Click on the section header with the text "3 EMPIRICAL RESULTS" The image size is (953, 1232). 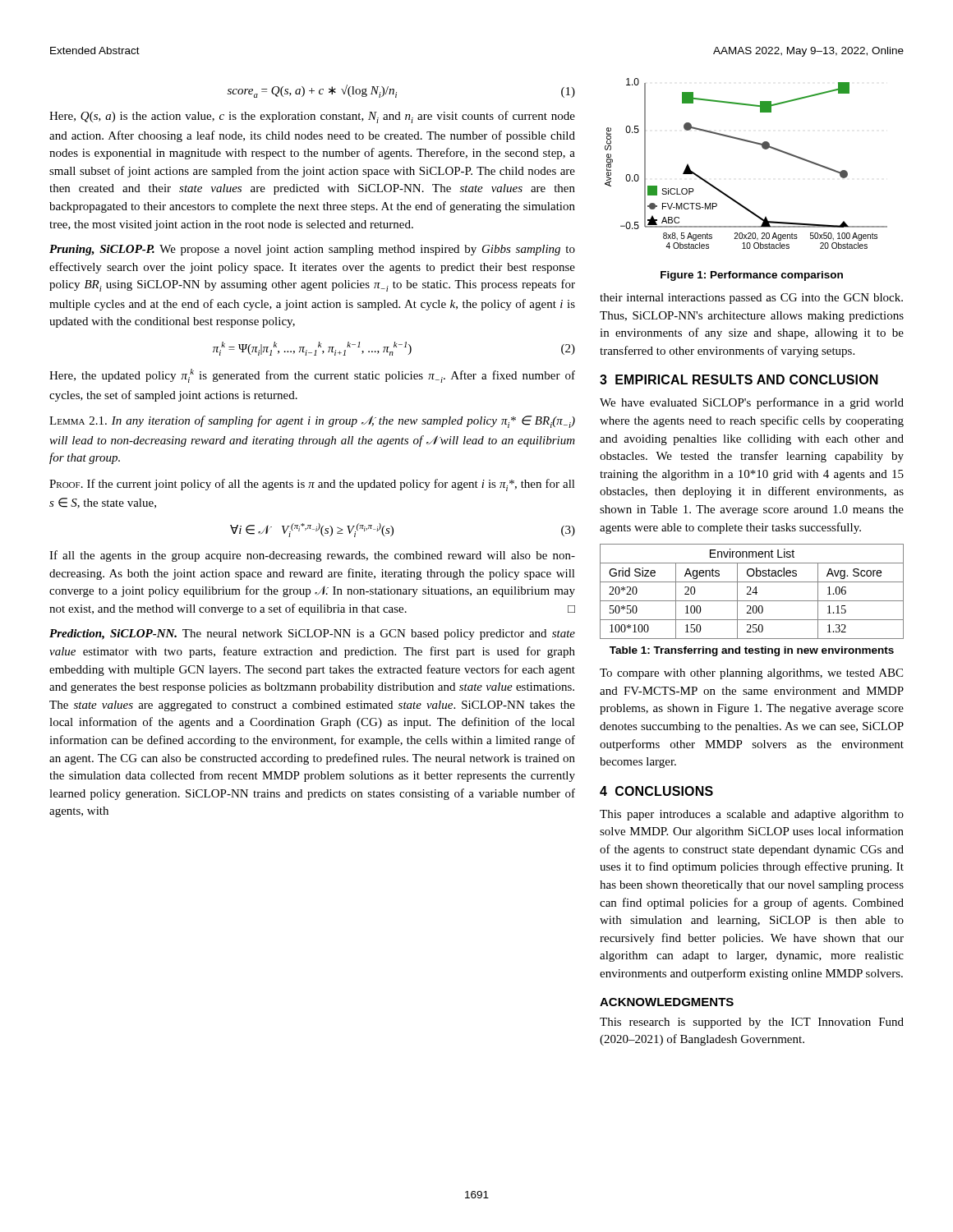pyautogui.click(x=739, y=380)
